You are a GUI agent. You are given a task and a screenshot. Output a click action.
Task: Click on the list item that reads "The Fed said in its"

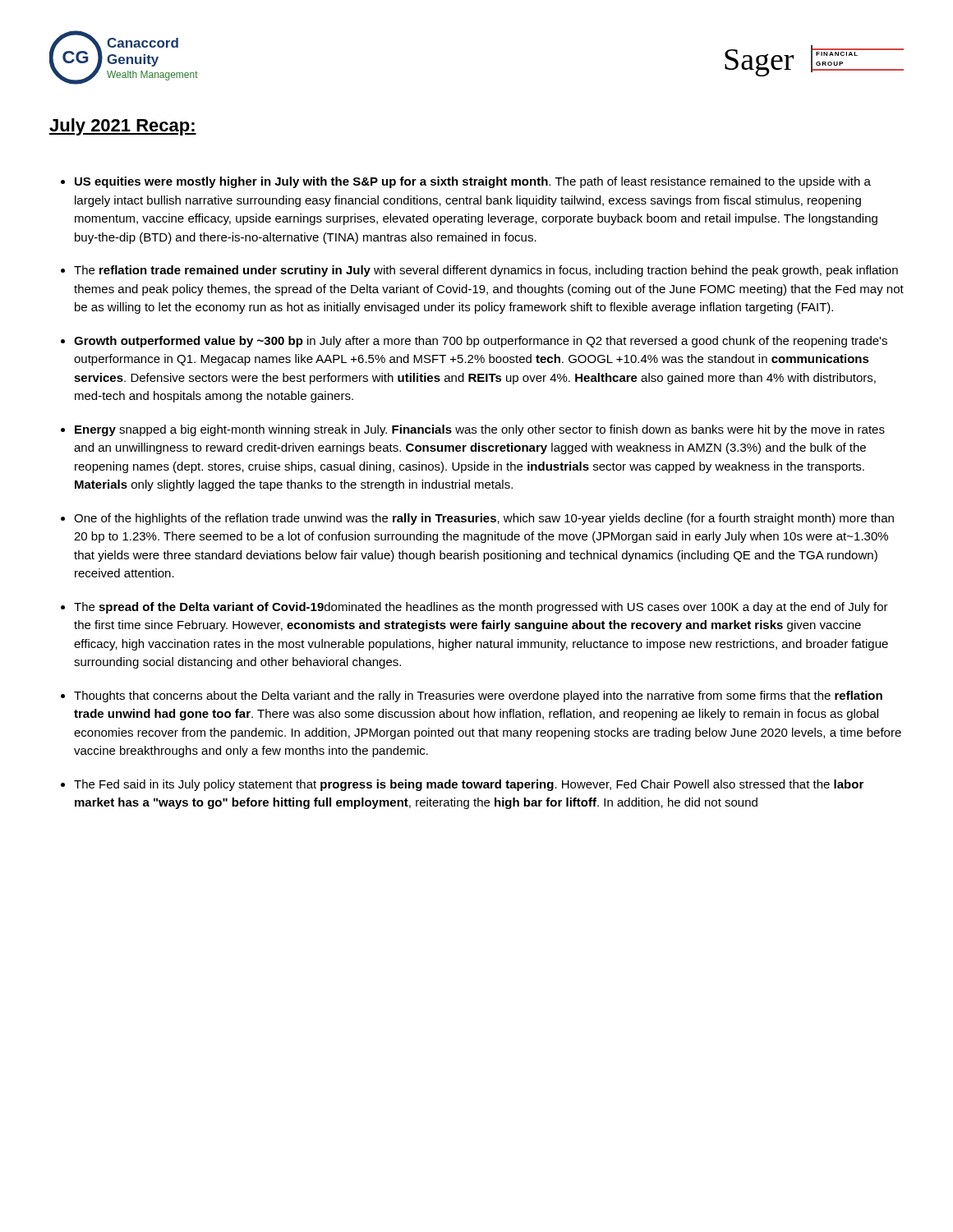point(469,793)
